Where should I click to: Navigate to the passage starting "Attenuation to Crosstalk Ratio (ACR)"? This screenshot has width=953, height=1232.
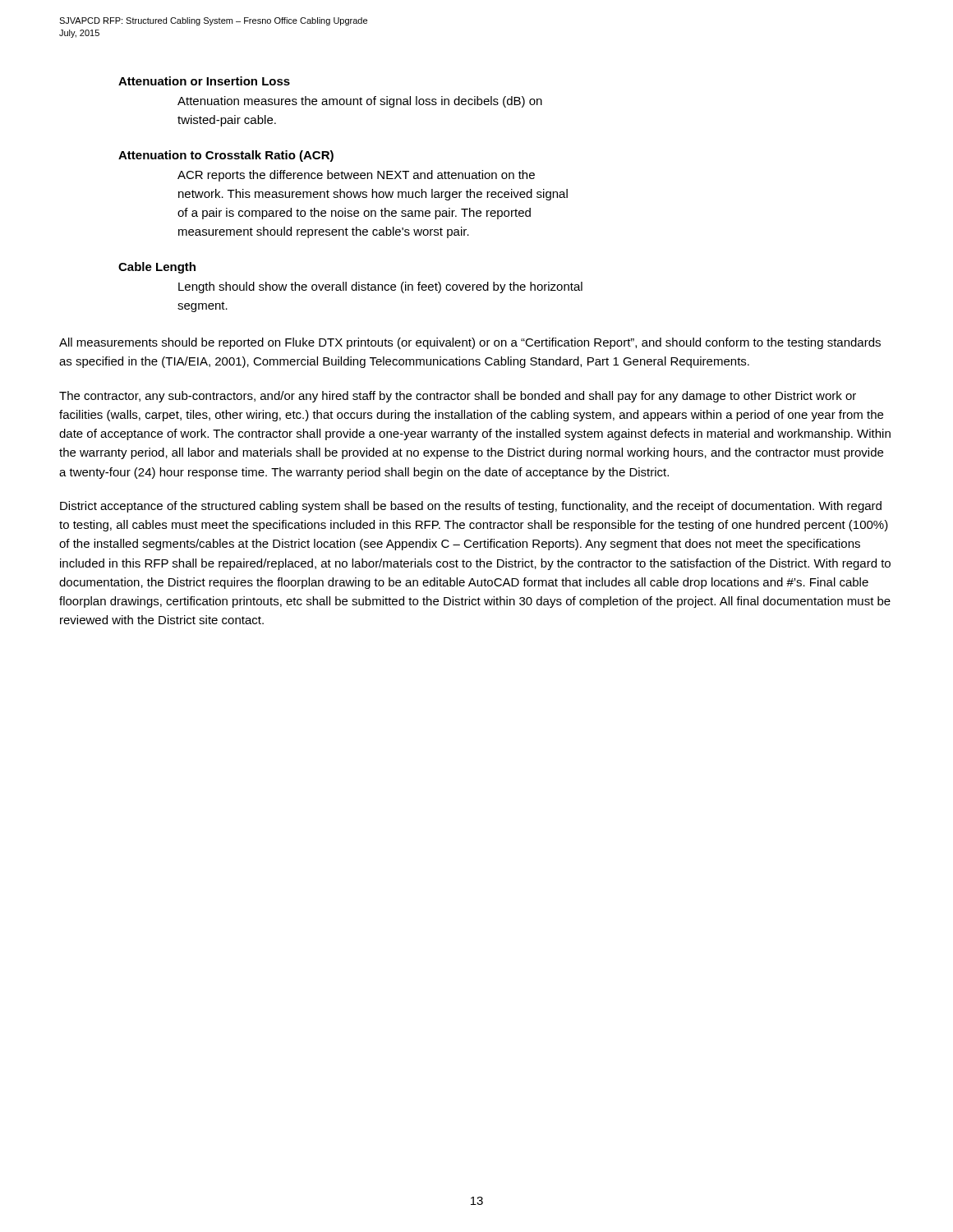[x=226, y=154]
